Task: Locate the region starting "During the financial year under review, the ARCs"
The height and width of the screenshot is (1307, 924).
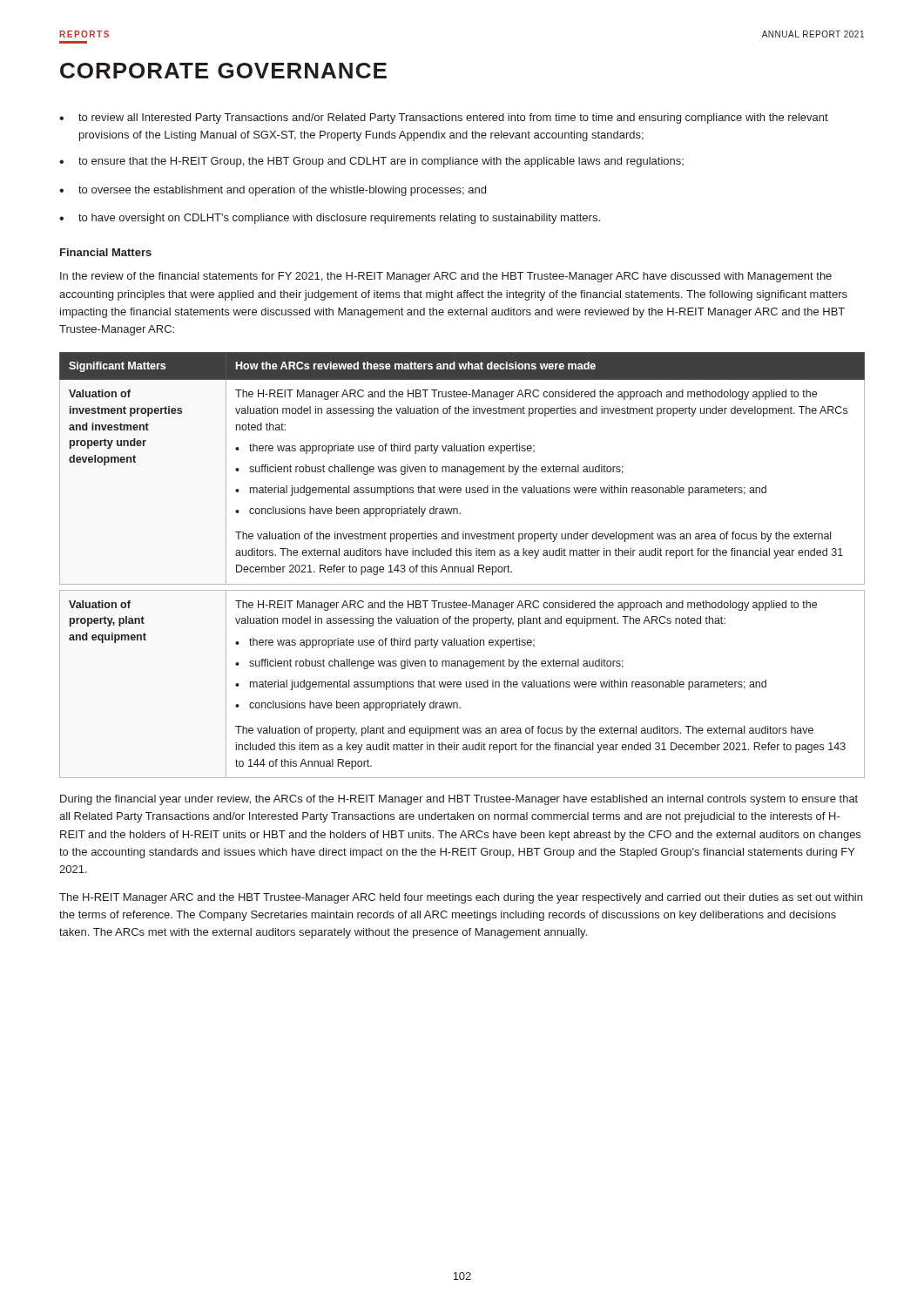Action: pyautogui.click(x=460, y=834)
